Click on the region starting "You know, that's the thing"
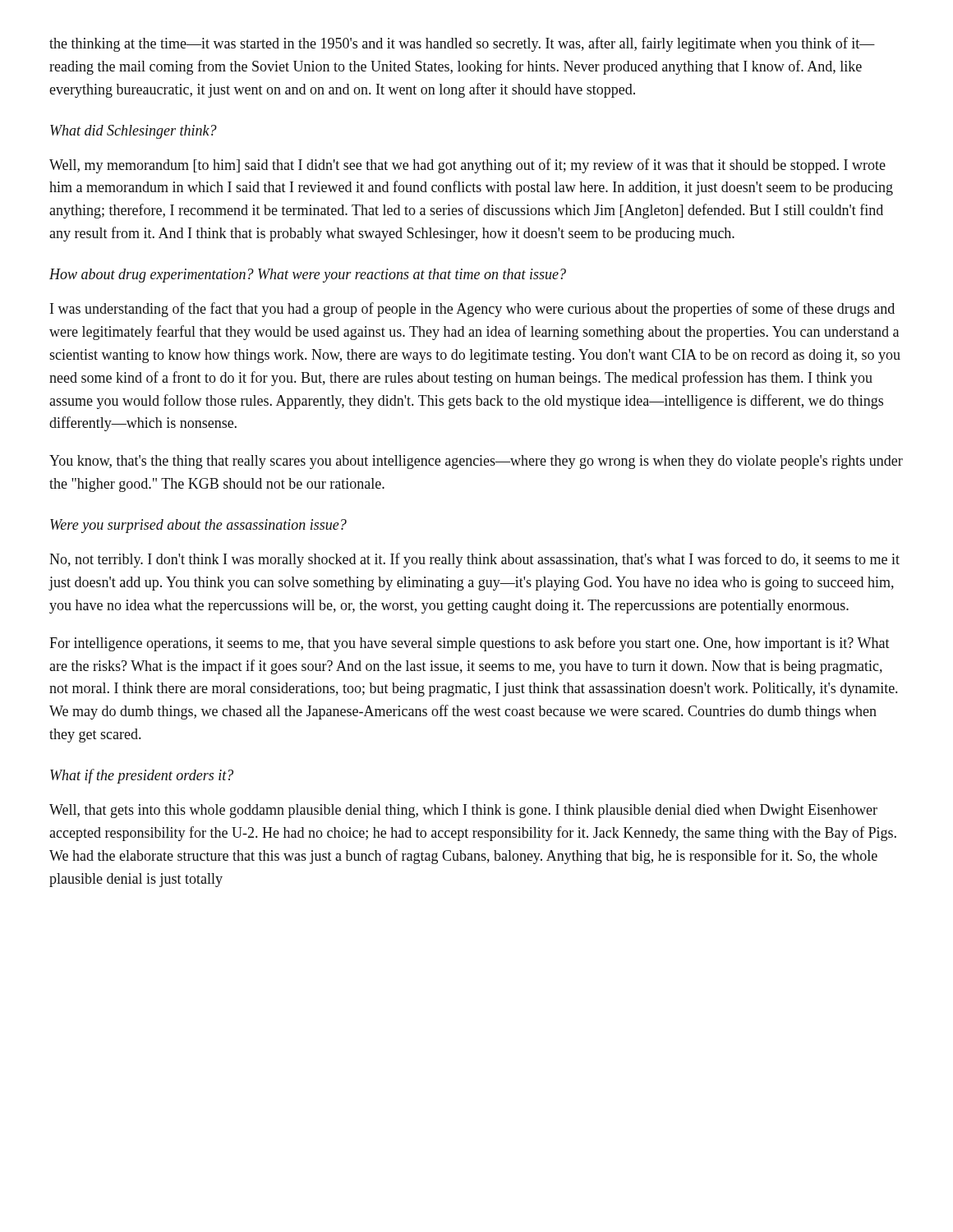Viewport: 953px width, 1232px height. [476, 473]
